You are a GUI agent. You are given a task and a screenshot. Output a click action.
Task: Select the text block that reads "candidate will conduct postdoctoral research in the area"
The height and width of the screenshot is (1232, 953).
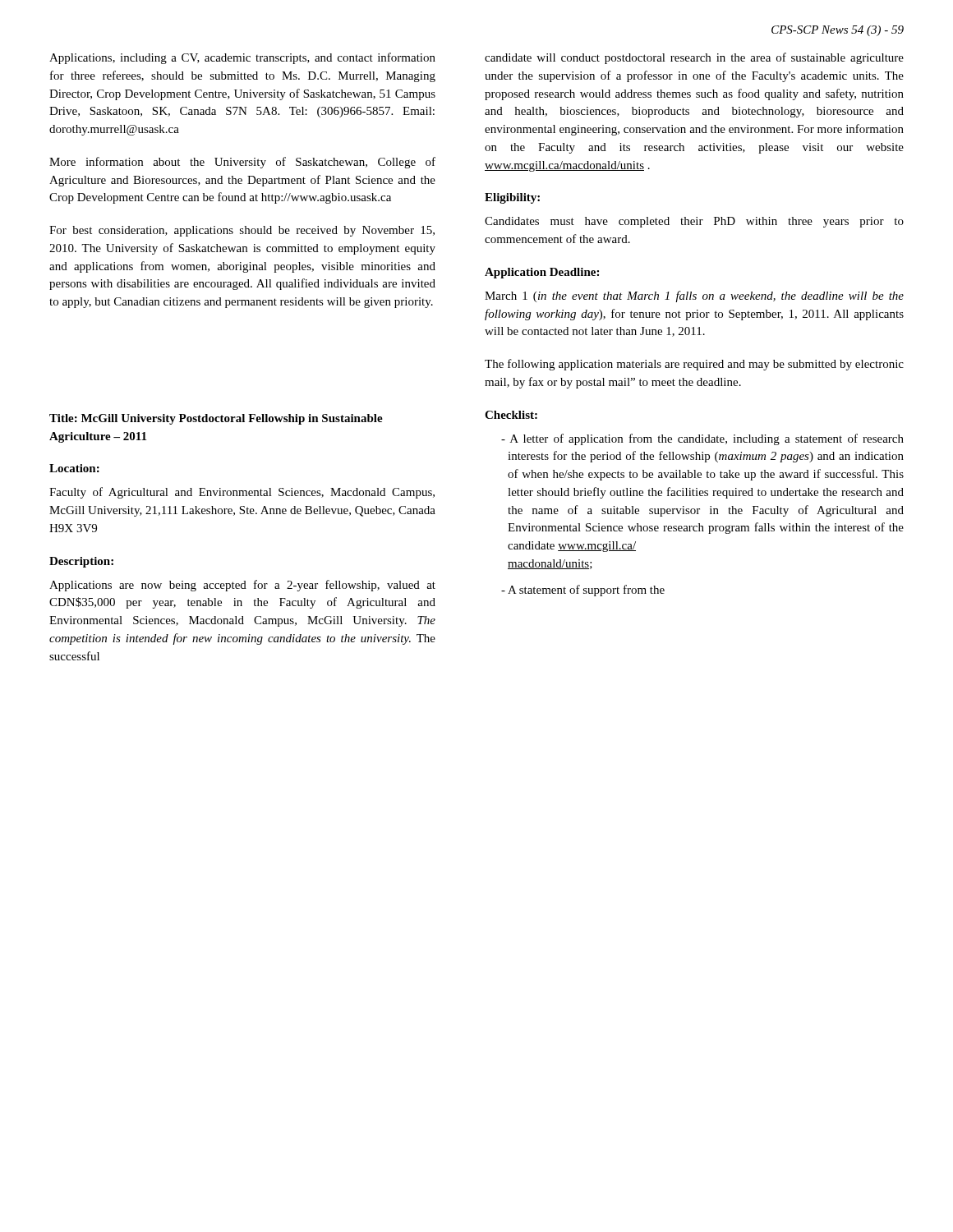(694, 111)
